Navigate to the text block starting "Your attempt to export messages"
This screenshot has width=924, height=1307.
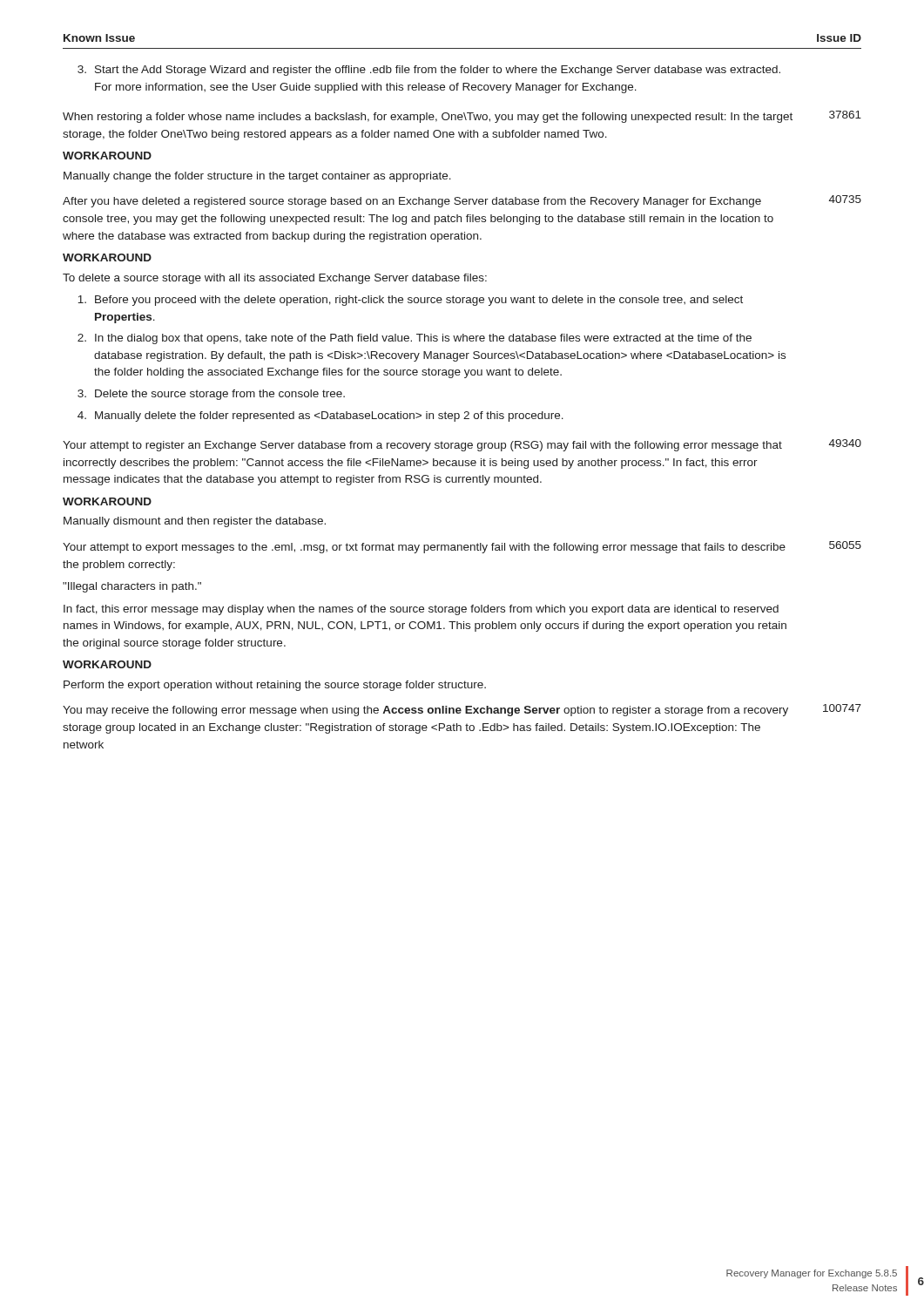tap(424, 555)
